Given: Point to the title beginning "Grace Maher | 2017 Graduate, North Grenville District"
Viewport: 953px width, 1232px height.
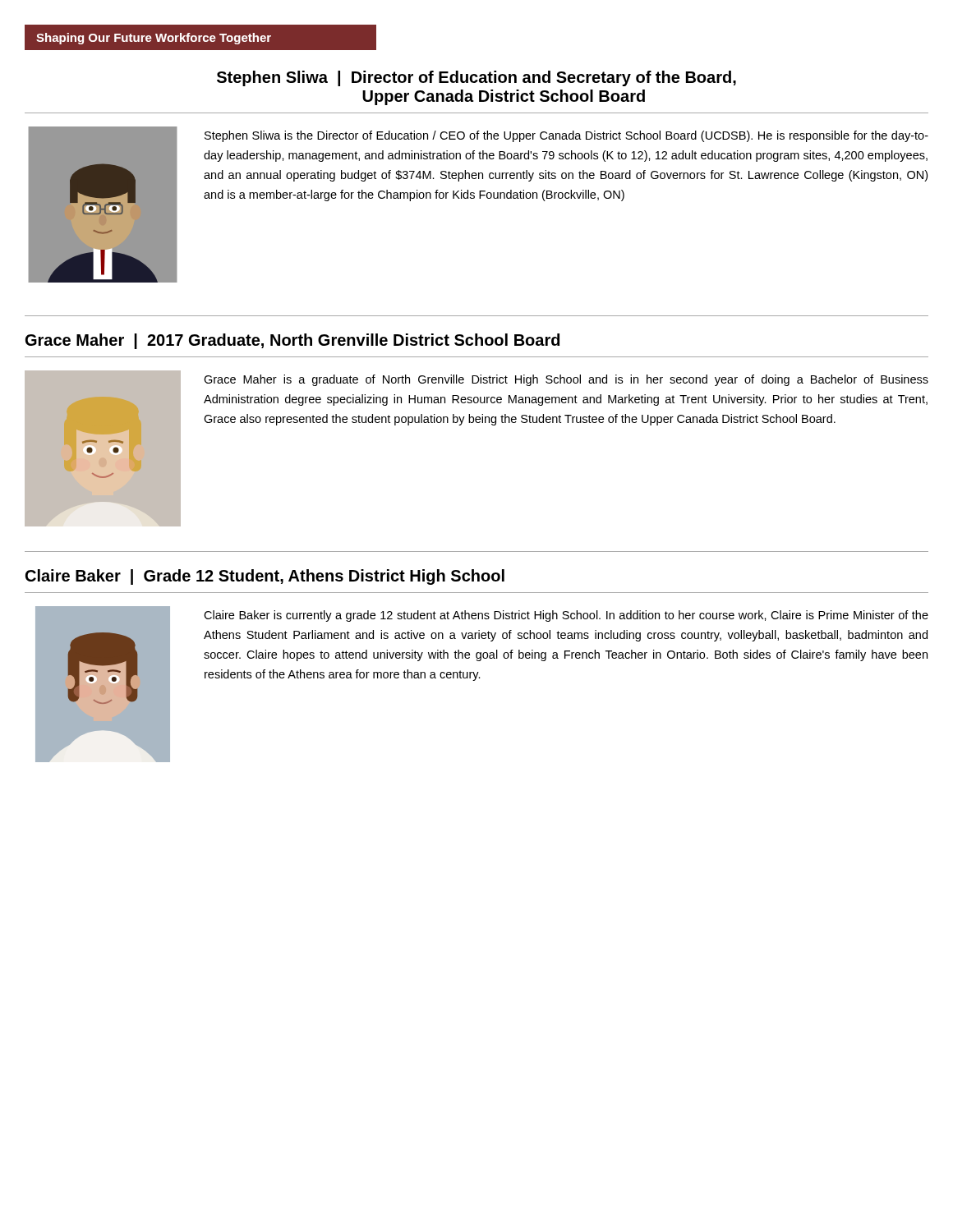Looking at the screenshot, I should coord(293,340).
